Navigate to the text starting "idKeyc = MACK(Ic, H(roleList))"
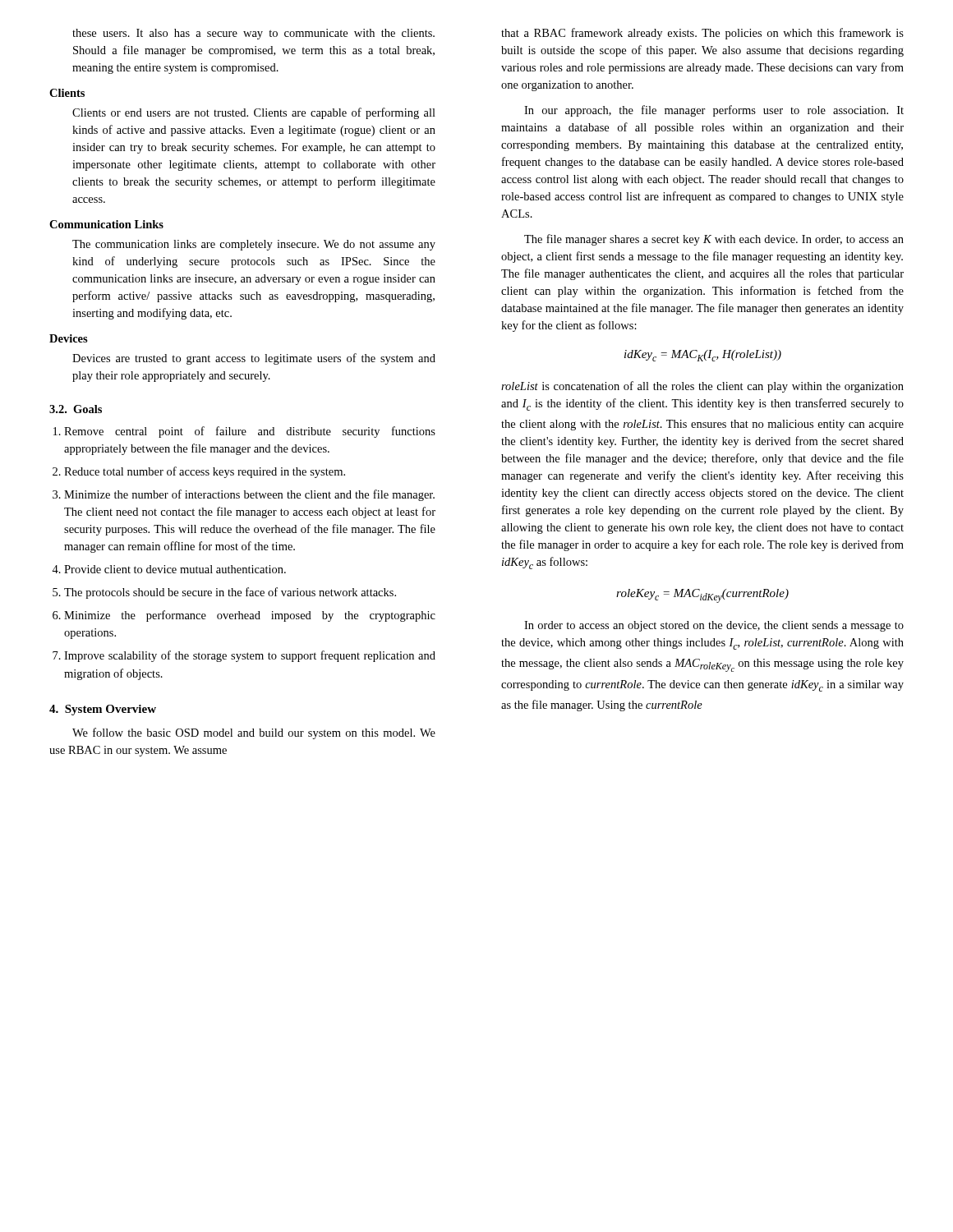Viewport: 953px width, 1232px height. coord(702,356)
